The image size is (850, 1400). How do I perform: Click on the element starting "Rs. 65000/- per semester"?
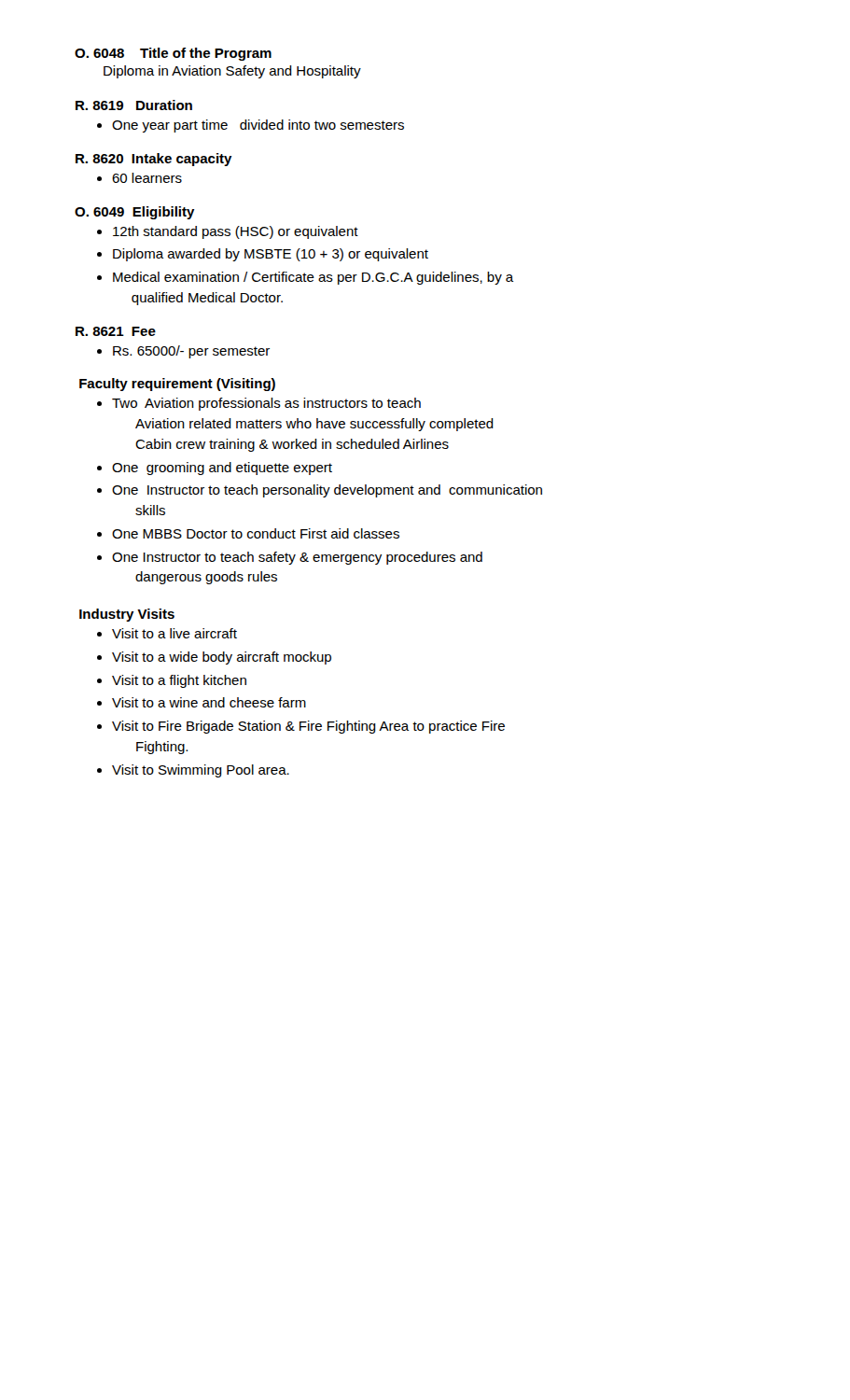point(191,352)
